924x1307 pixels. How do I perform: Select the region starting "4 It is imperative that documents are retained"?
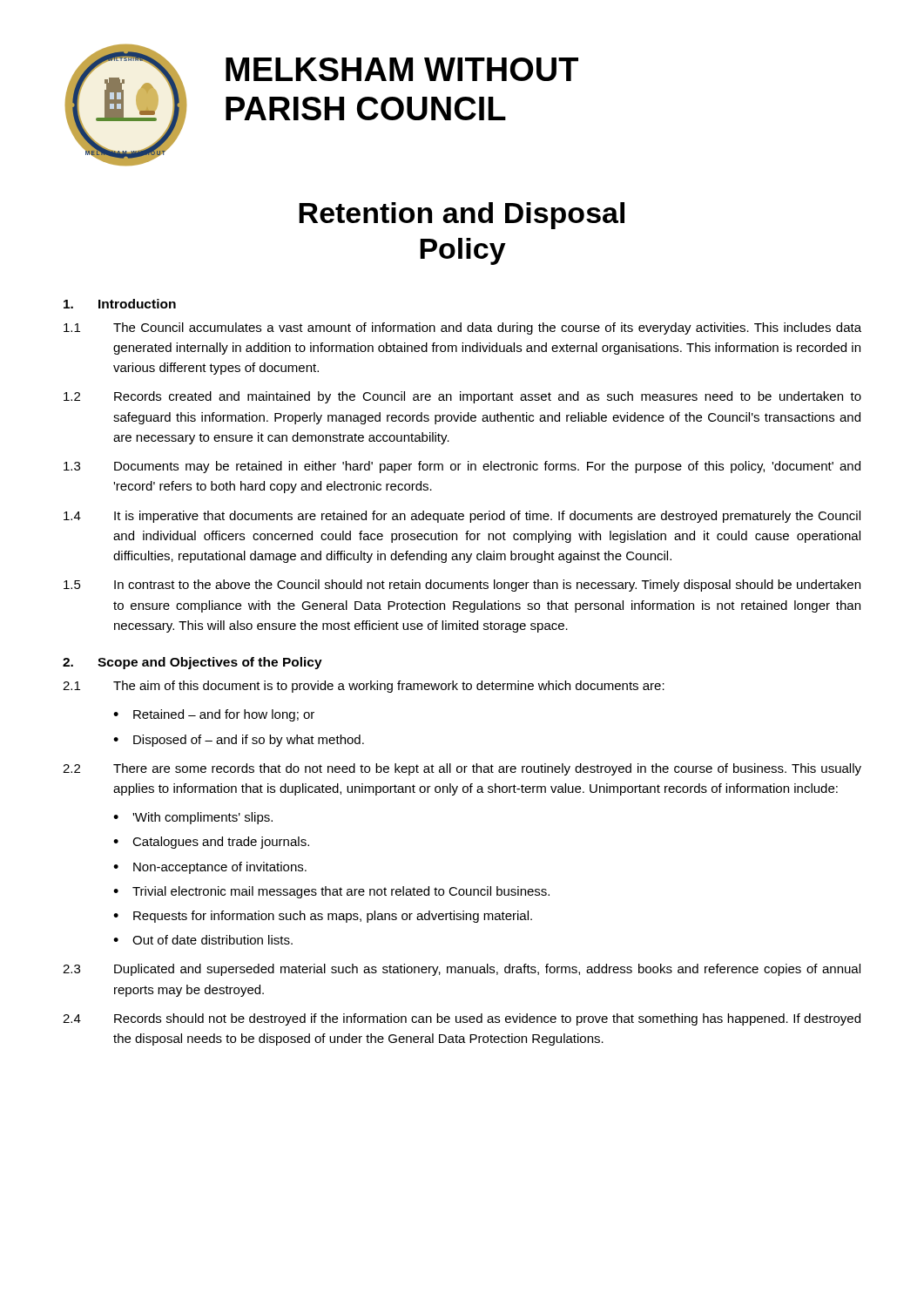coord(462,535)
